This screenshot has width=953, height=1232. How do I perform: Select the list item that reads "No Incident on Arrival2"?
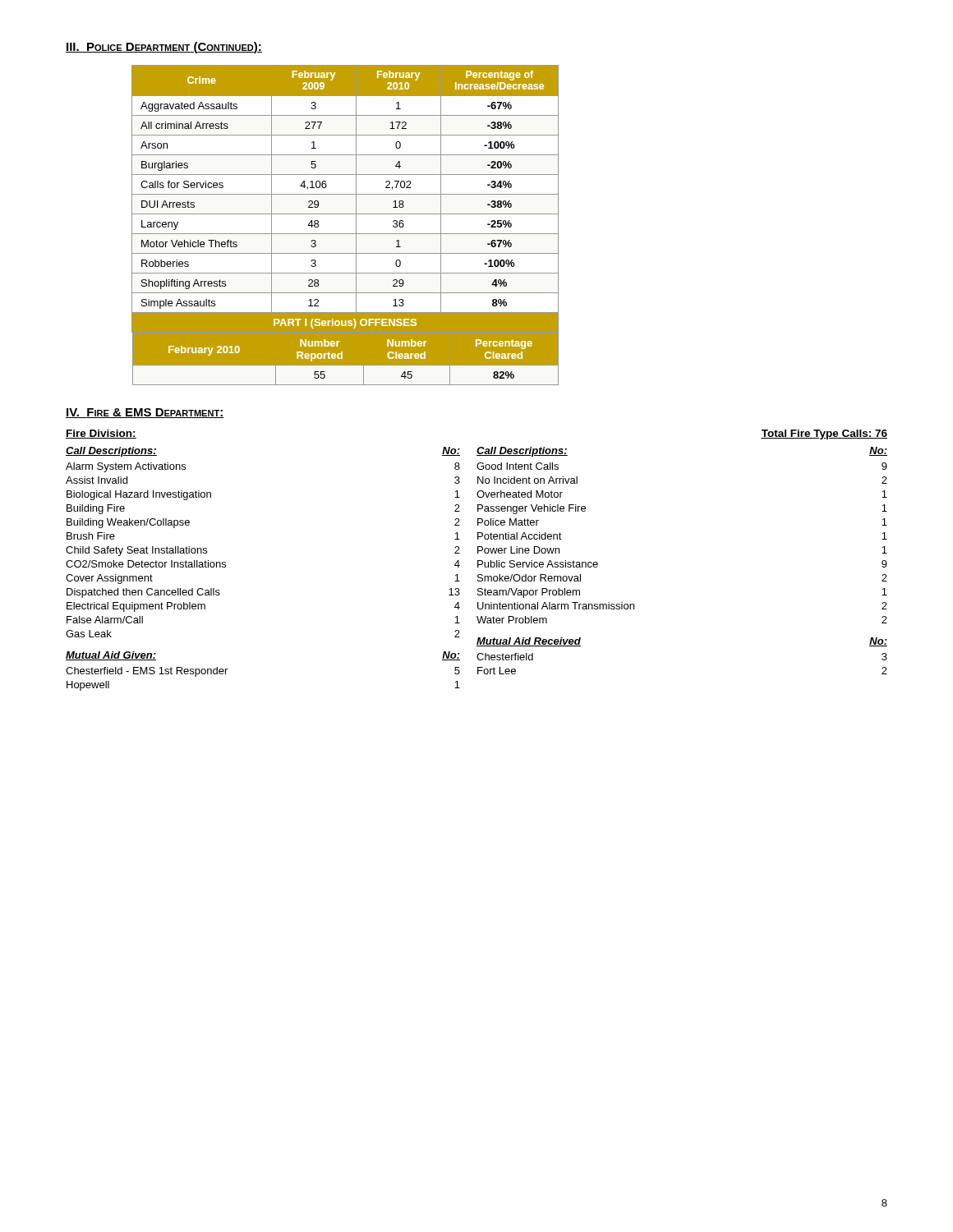pyautogui.click(x=526, y=480)
